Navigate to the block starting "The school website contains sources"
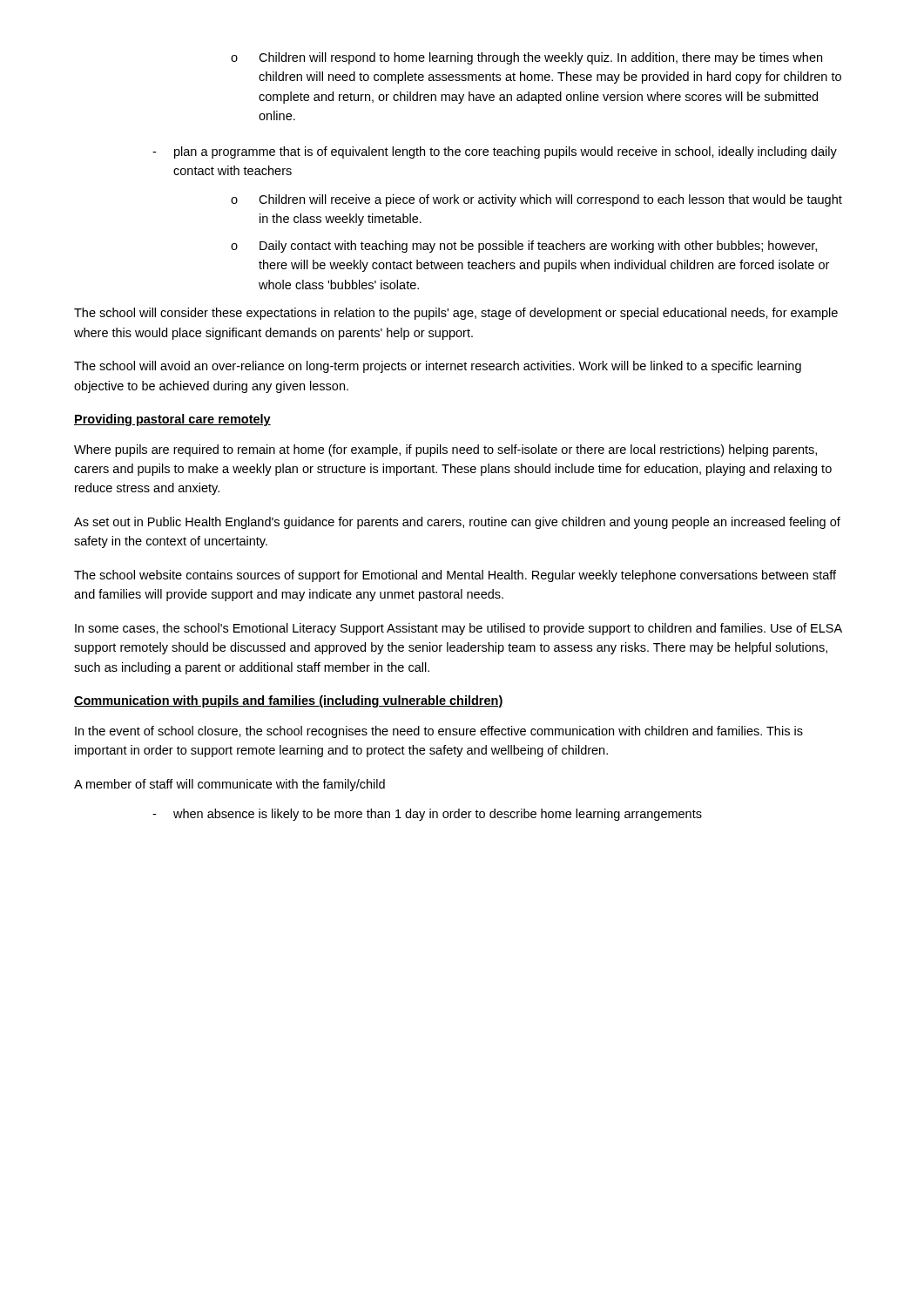This screenshot has width=924, height=1307. pos(455,585)
